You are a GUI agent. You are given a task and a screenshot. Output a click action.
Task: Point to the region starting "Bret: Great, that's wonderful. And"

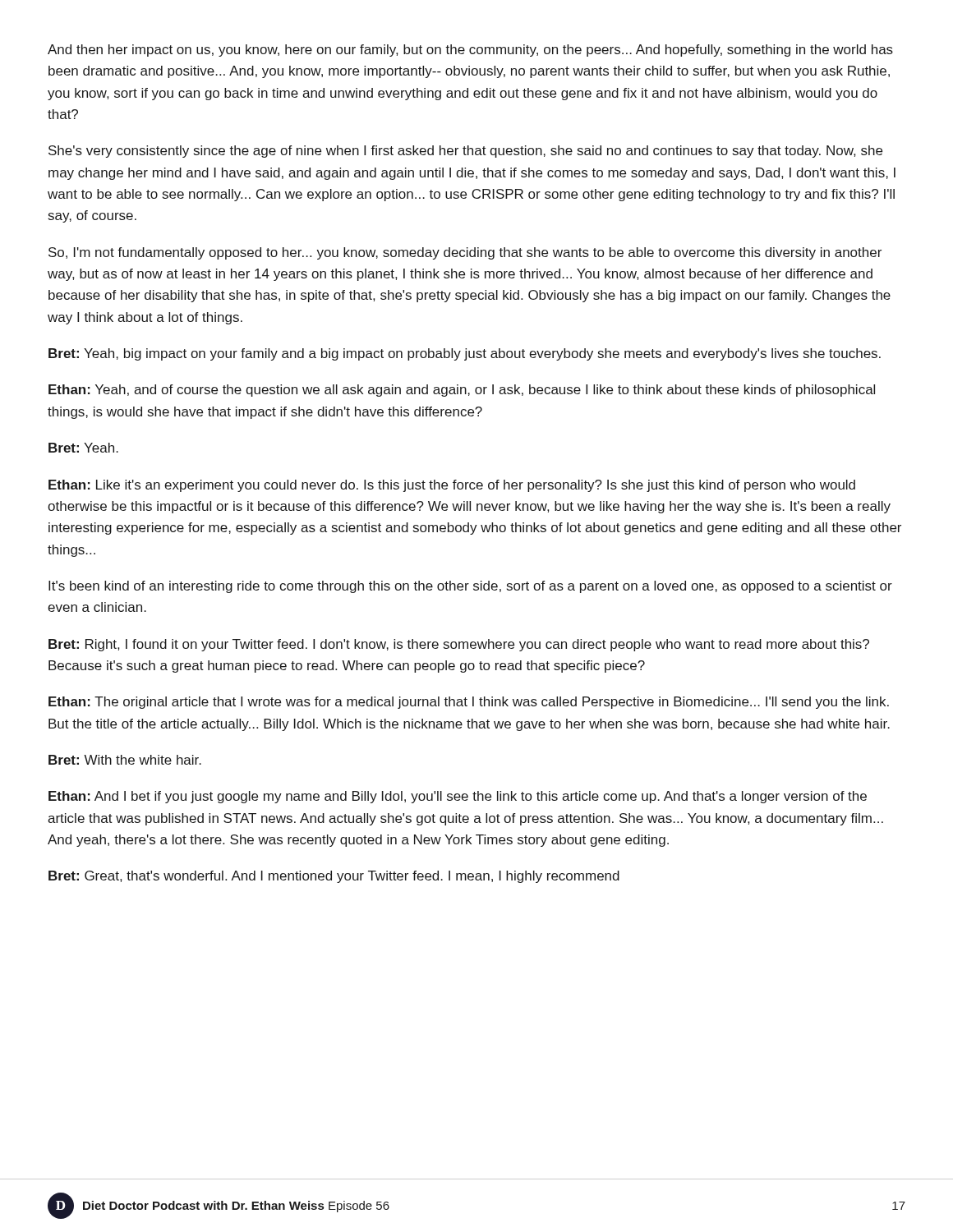point(334,876)
